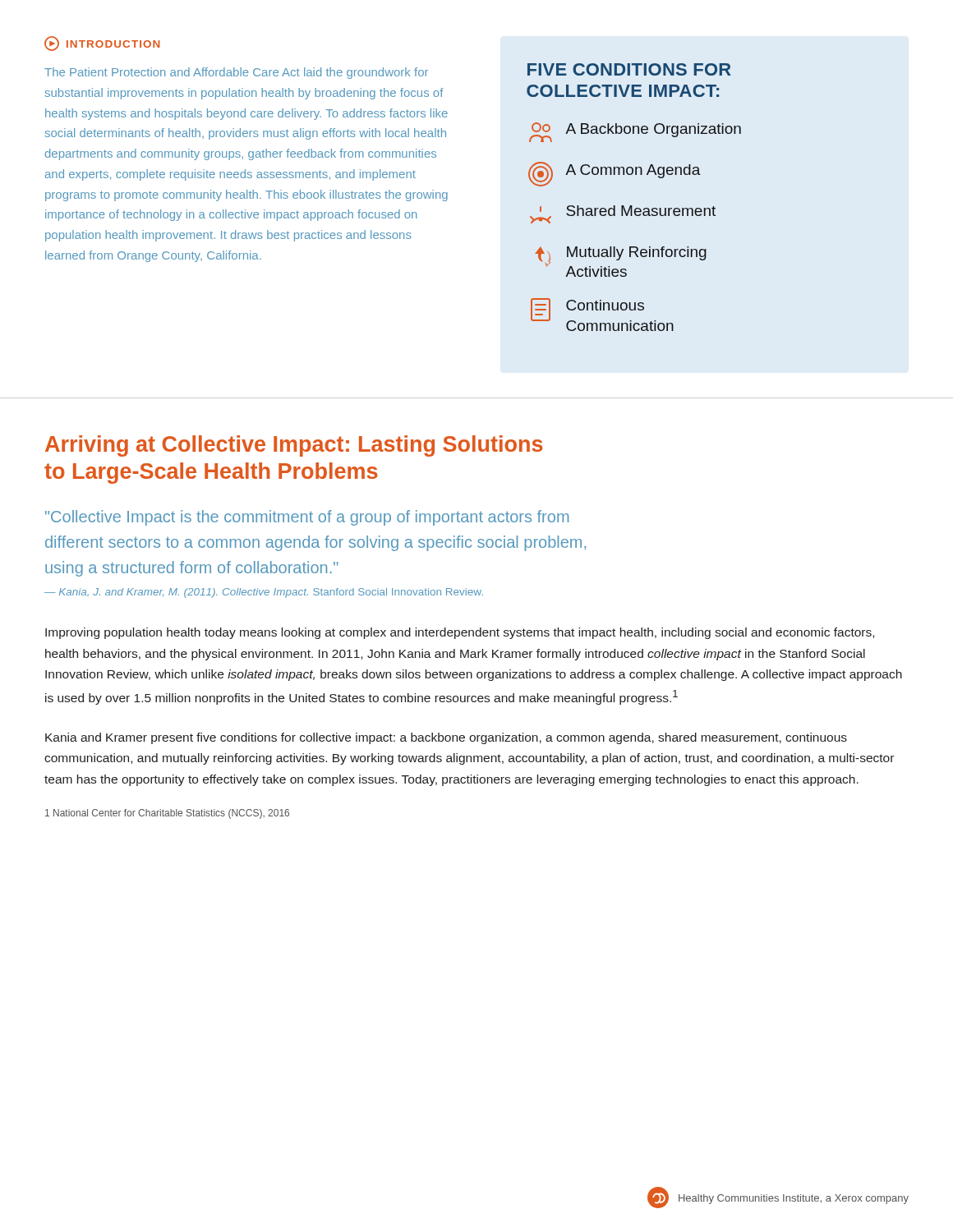Image resolution: width=953 pixels, height=1232 pixels.
Task: Locate a section header
Action: pyautogui.click(x=103, y=43)
